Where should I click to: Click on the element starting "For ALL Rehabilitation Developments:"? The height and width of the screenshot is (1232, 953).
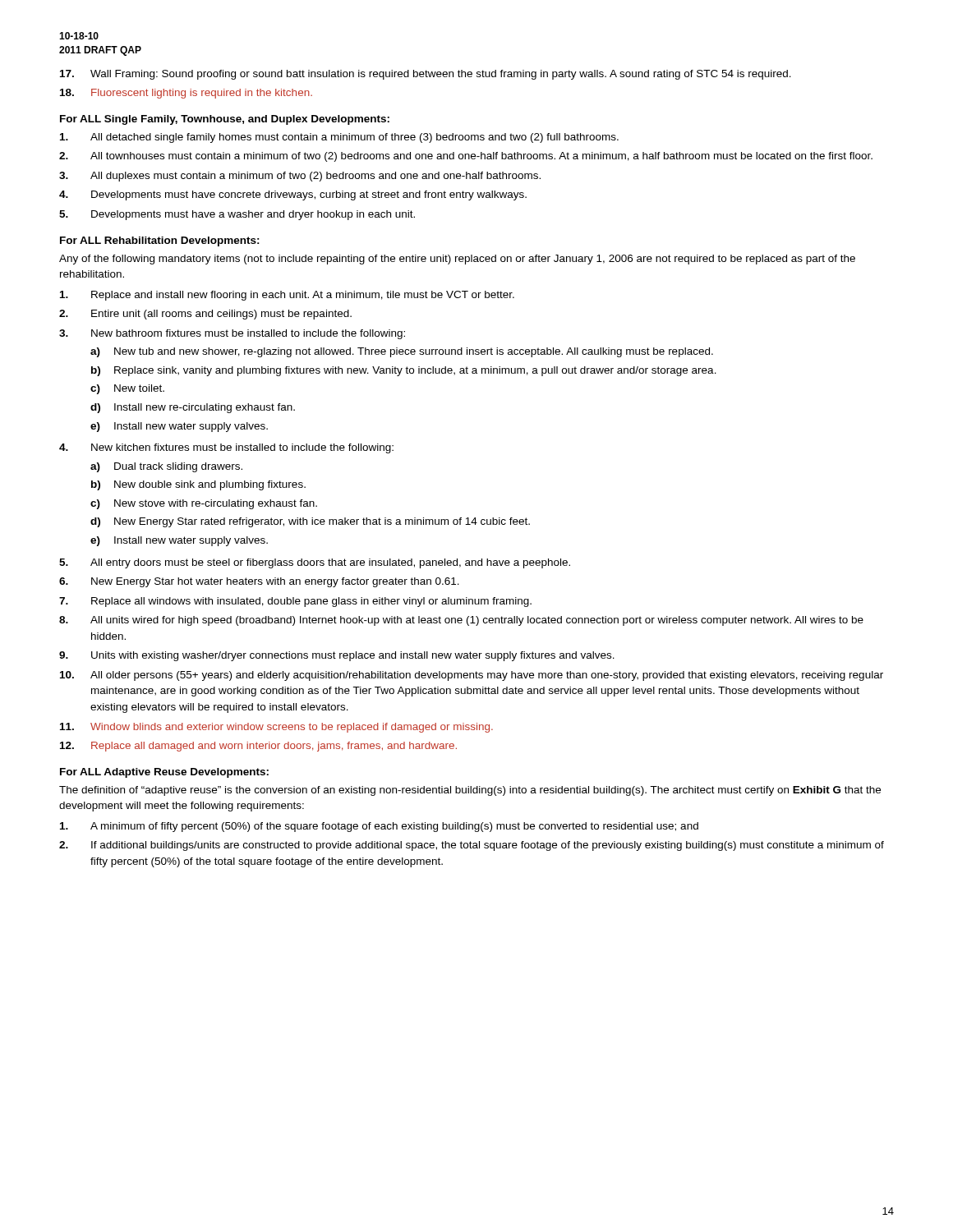160,240
